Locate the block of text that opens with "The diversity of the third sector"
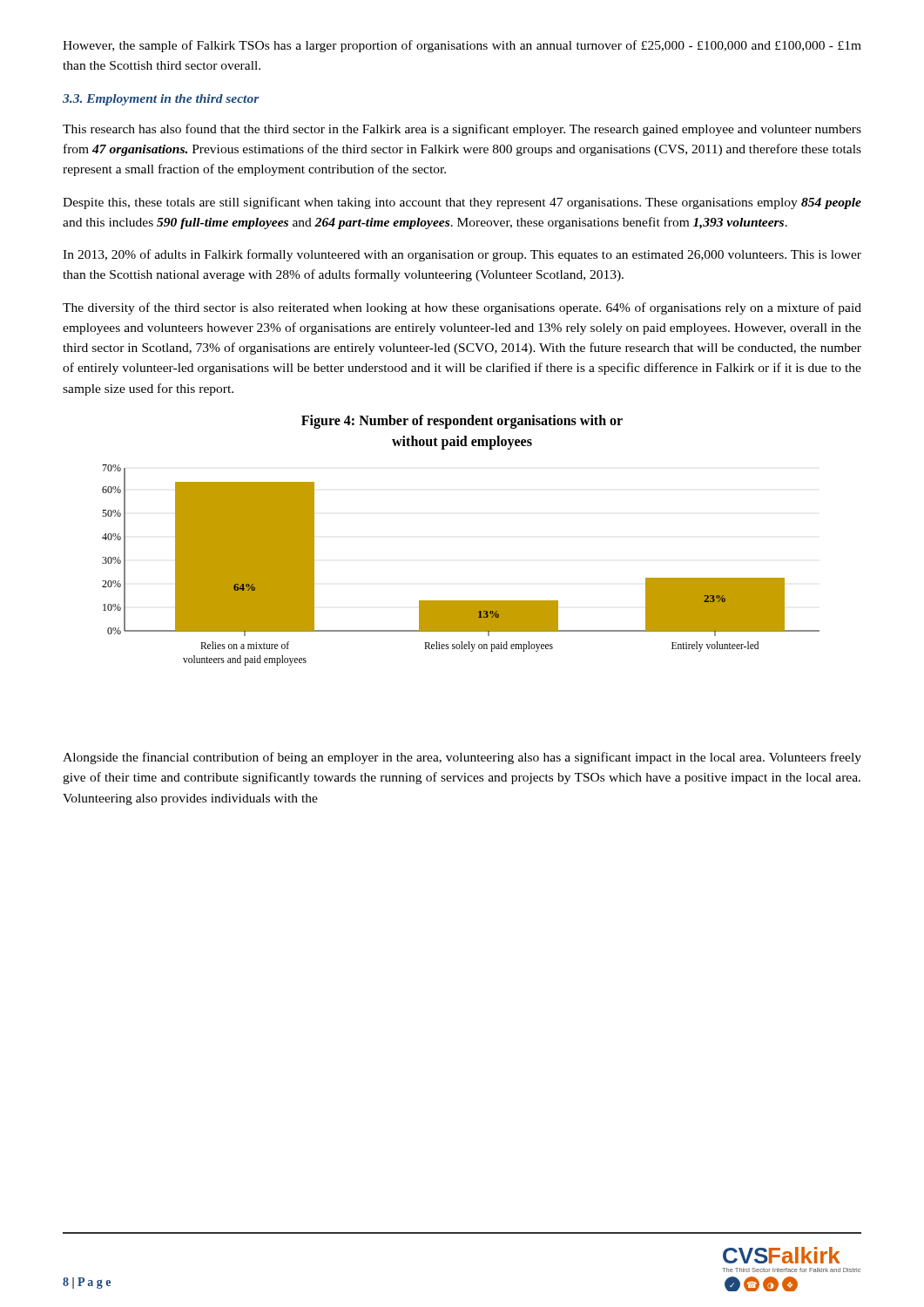The image size is (924, 1307). pyautogui.click(x=462, y=347)
